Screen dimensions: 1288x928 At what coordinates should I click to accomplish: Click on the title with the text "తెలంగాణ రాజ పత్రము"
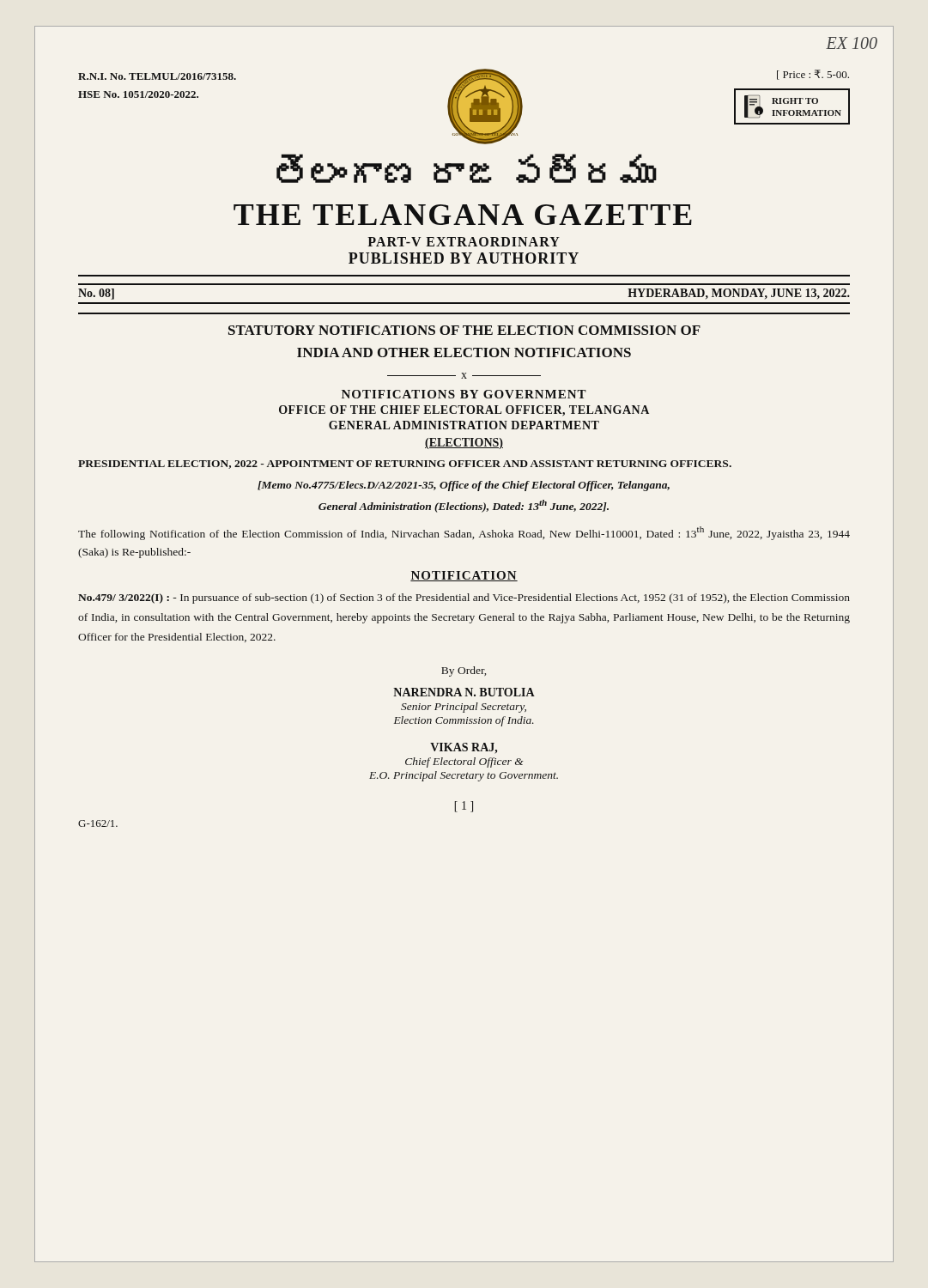[464, 174]
